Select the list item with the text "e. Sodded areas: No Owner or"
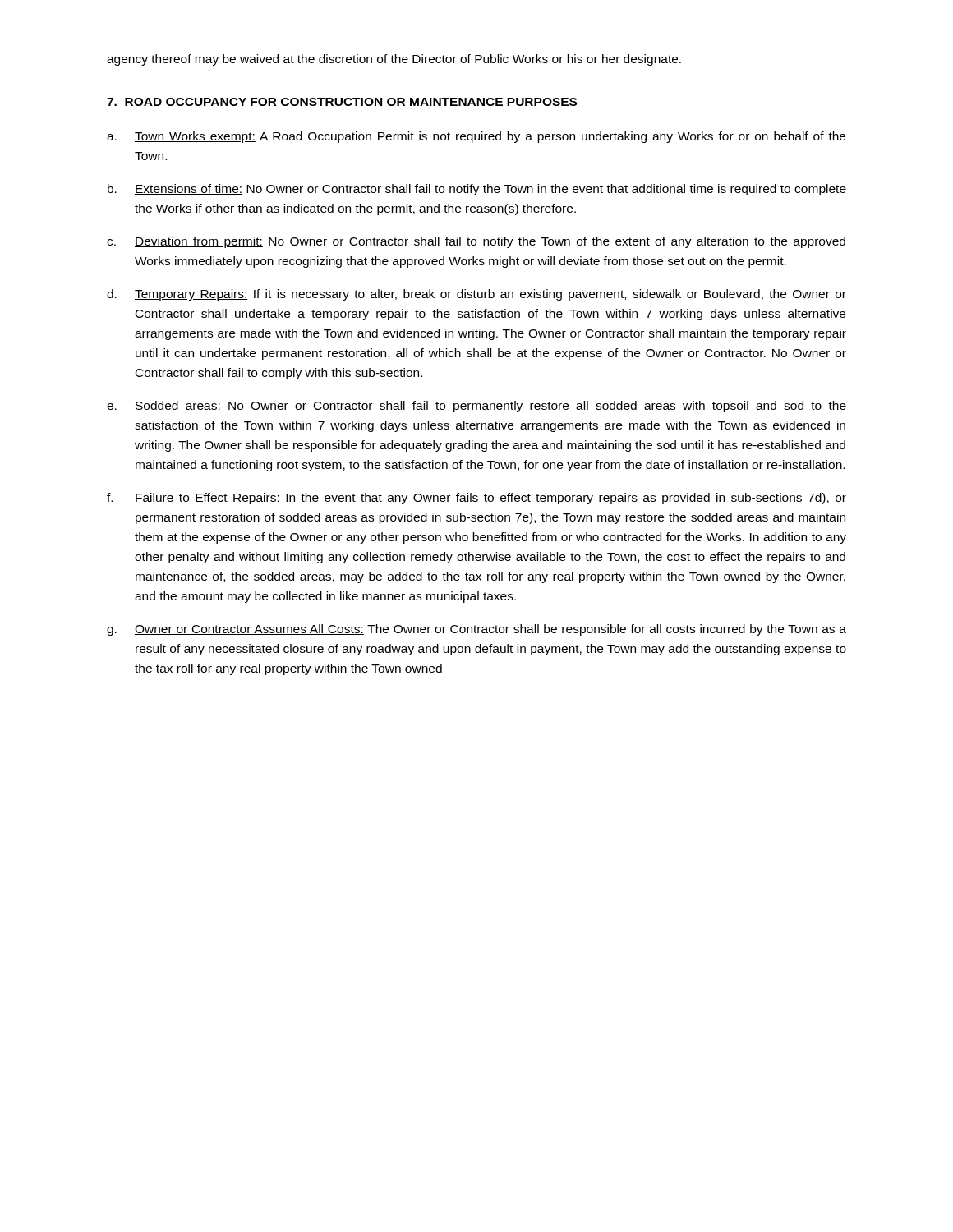This screenshot has width=953, height=1232. click(x=476, y=436)
